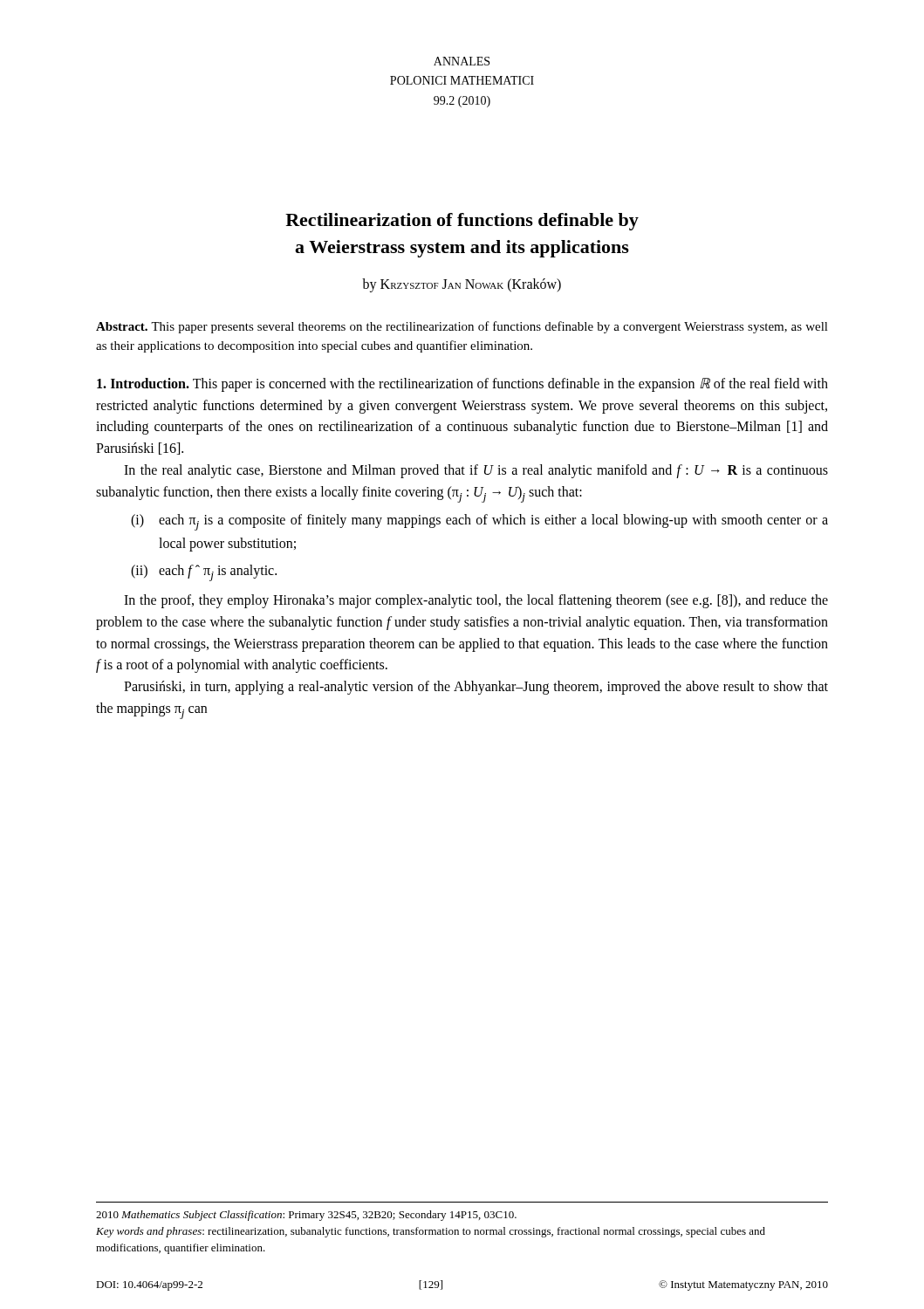Point to the text block starting "In the real"
This screenshot has width=924, height=1309.
[462, 483]
